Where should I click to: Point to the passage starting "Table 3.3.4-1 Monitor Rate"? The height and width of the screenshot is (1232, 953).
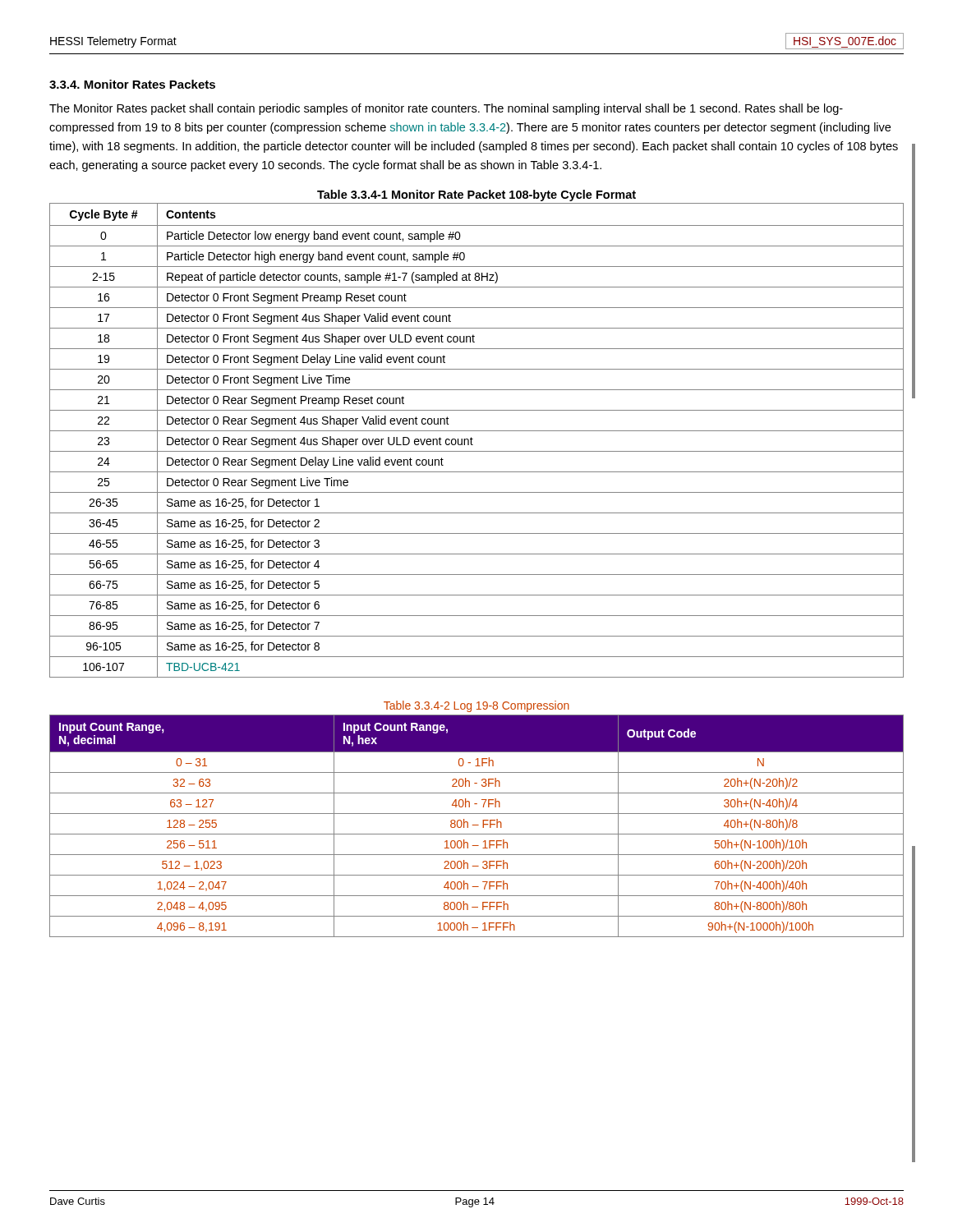(x=476, y=194)
